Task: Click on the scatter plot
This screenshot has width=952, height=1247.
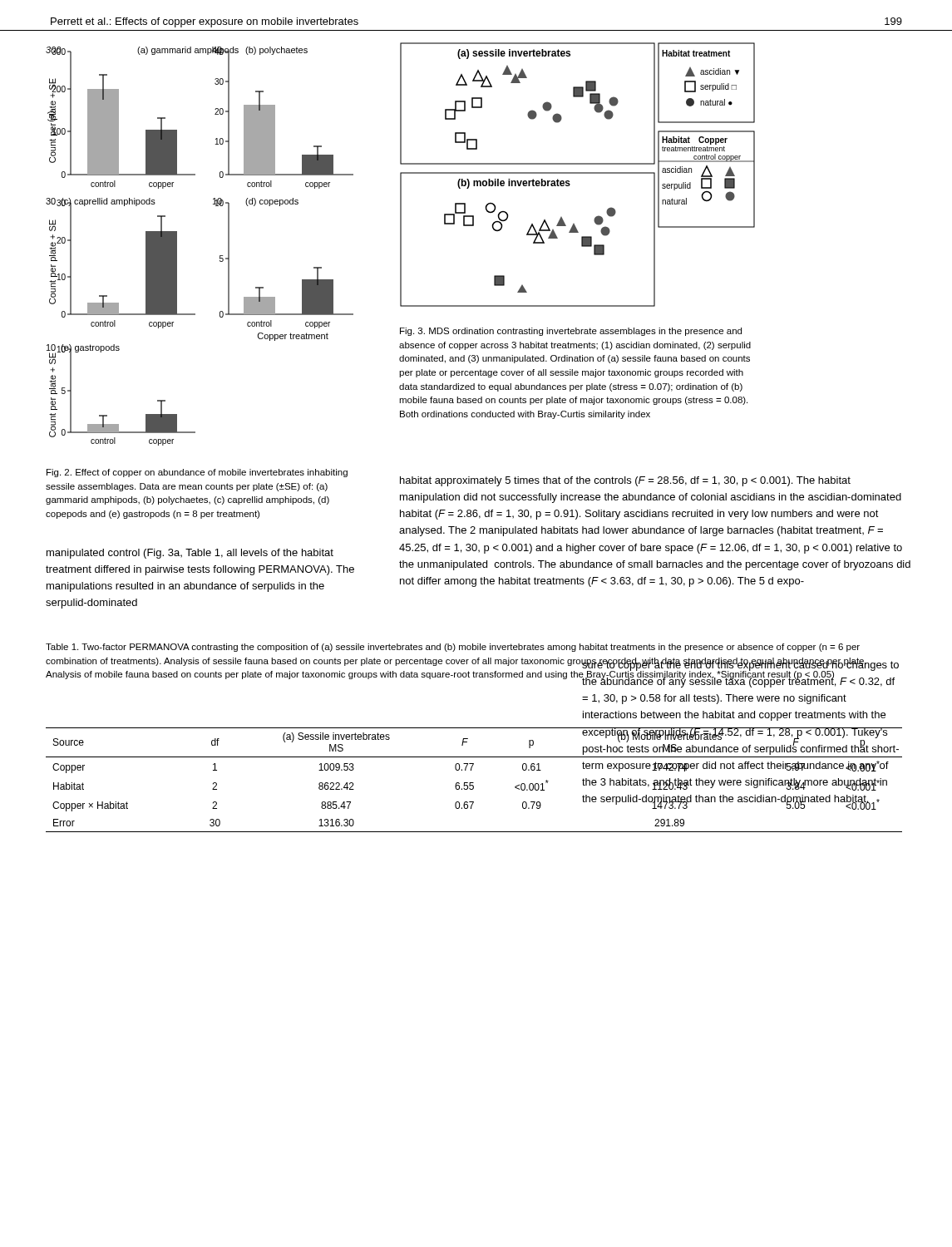Action: coord(578,179)
